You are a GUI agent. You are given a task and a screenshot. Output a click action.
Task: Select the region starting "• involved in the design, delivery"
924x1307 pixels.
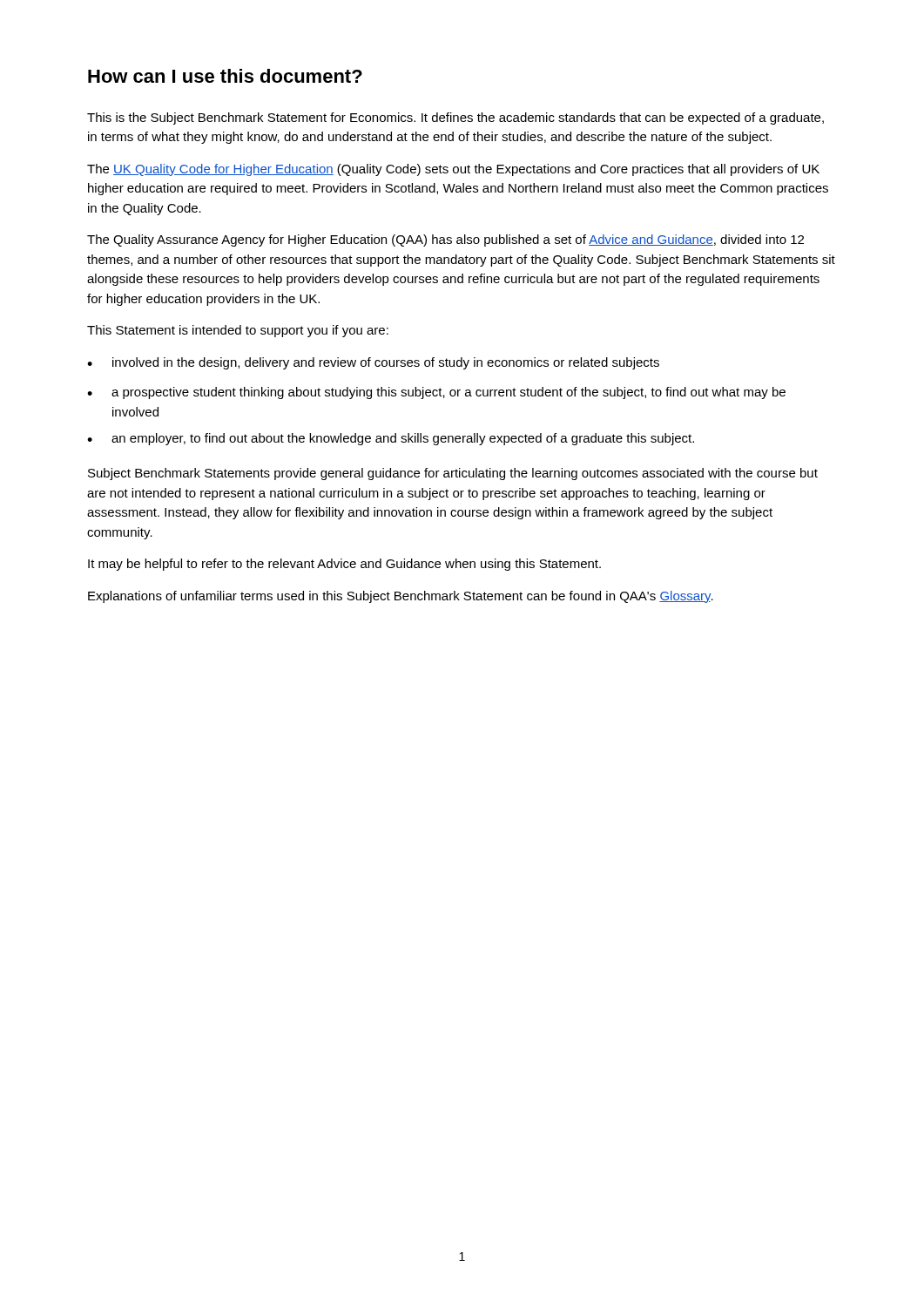(x=462, y=364)
